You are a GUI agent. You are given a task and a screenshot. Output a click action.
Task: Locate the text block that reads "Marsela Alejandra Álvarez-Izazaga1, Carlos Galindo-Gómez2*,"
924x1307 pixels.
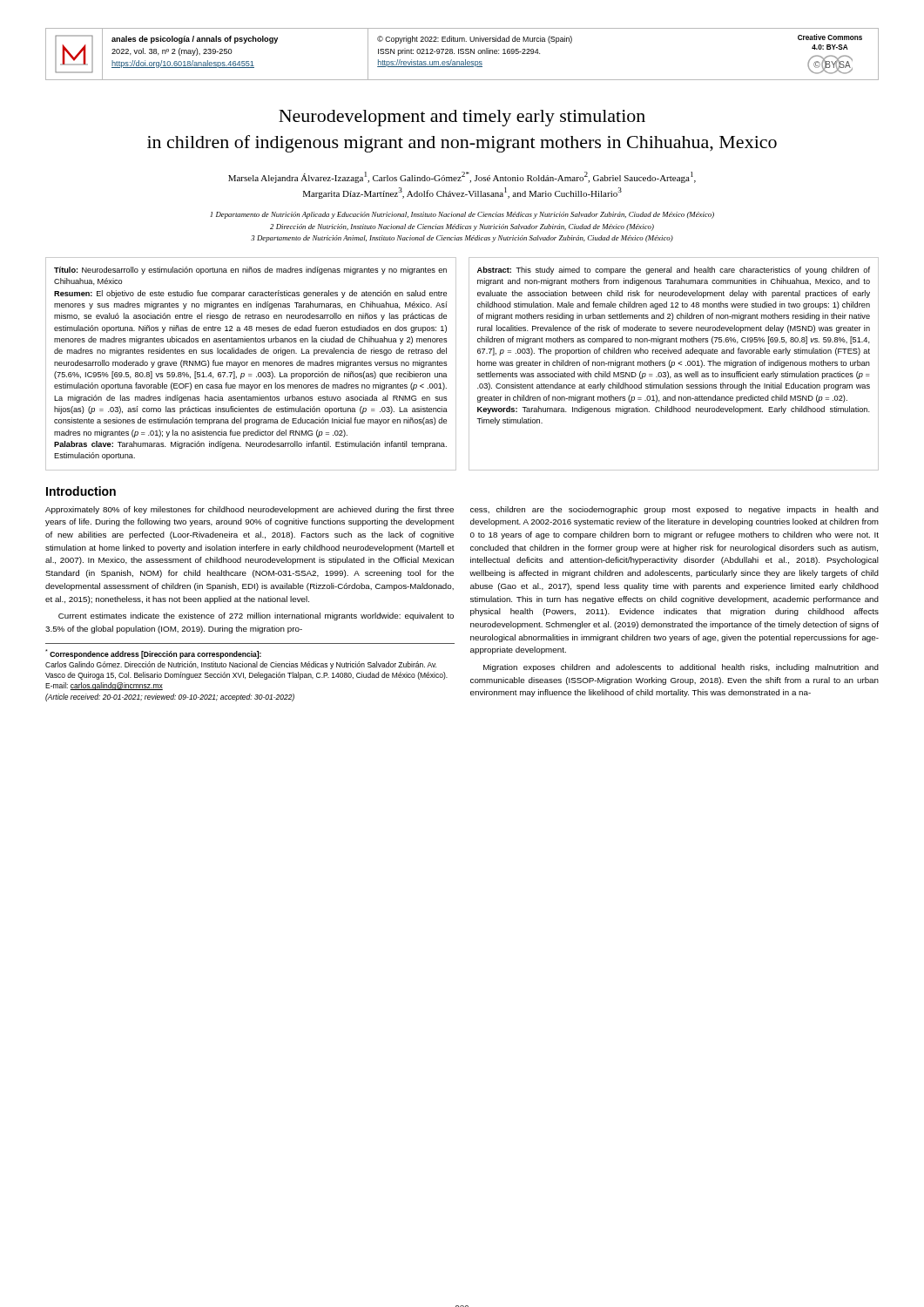pyautogui.click(x=462, y=184)
